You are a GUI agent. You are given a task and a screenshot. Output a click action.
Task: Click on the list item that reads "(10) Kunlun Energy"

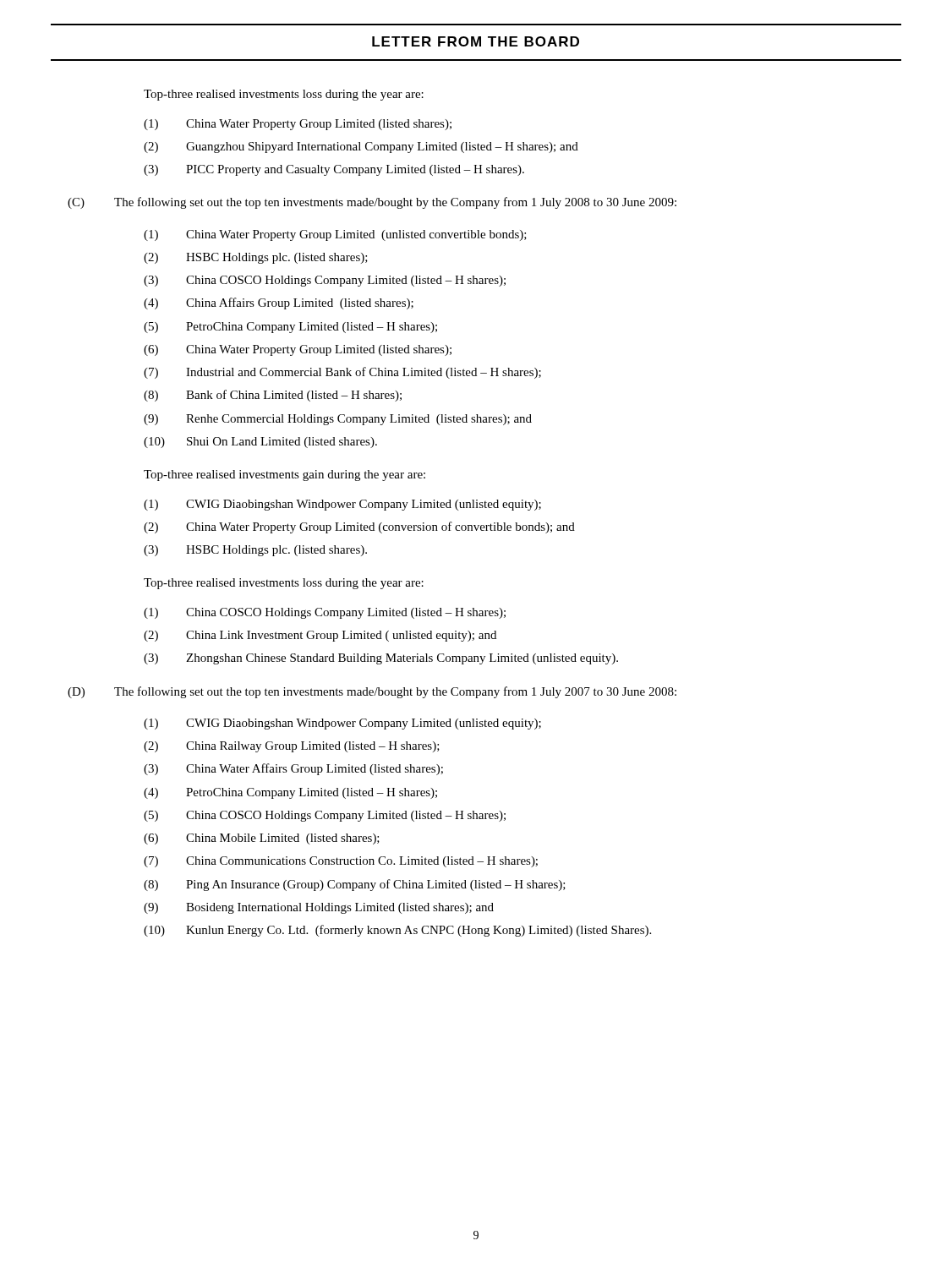point(514,930)
